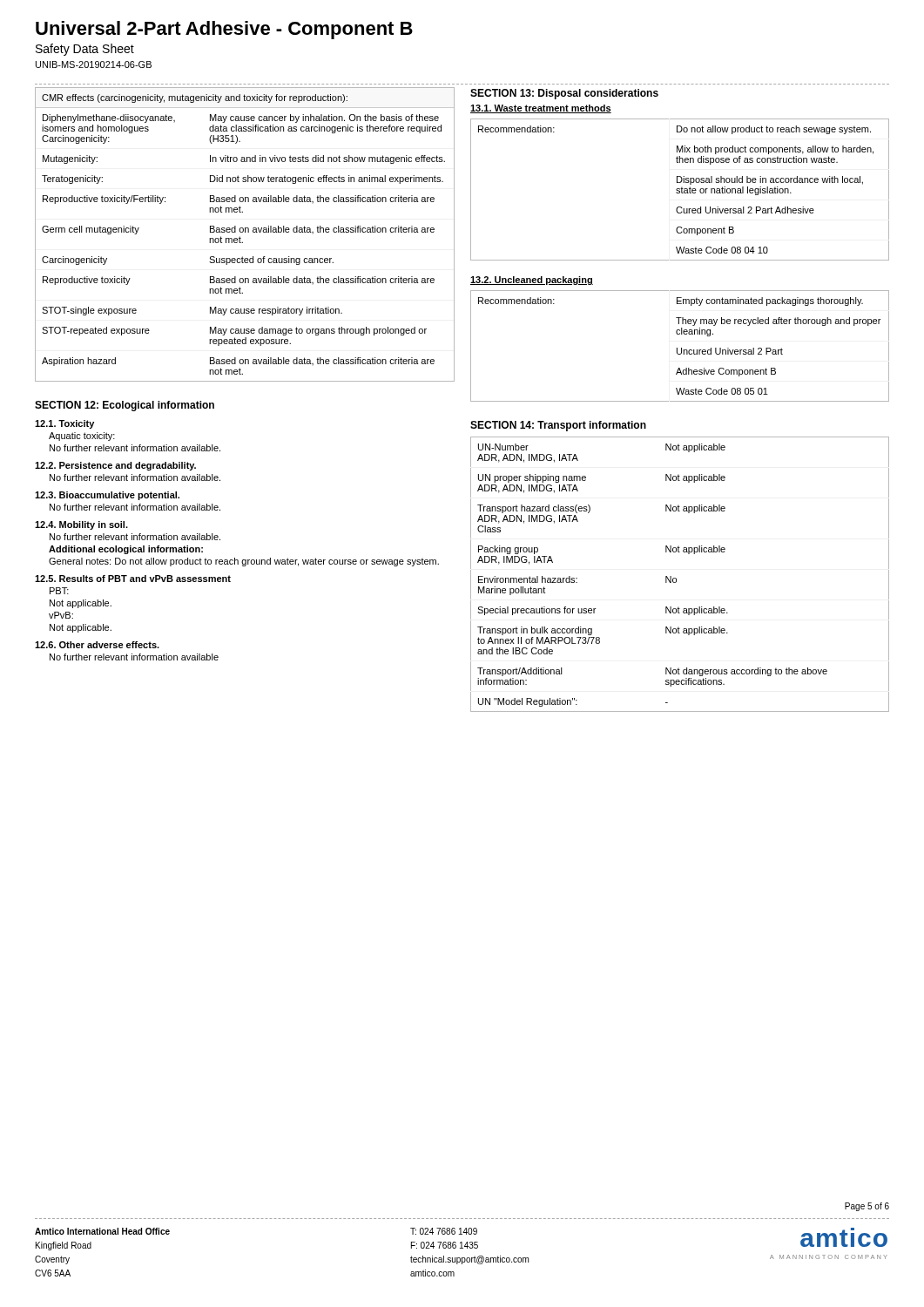Click on the text that says "Additional ecological information:"
This screenshot has height=1307, width=924.
click(x=251, y=549)
